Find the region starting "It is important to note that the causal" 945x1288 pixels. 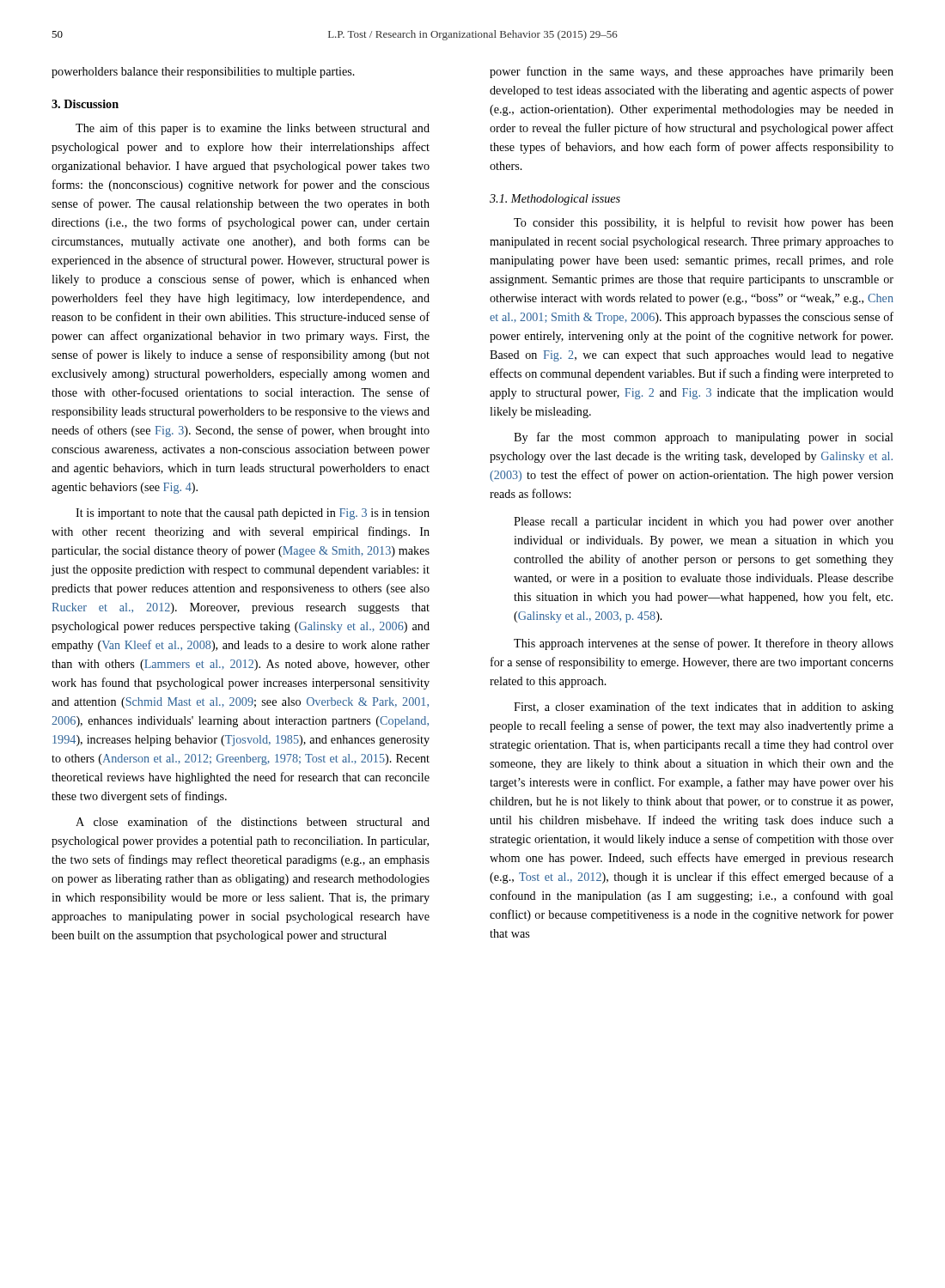(241, 654)
